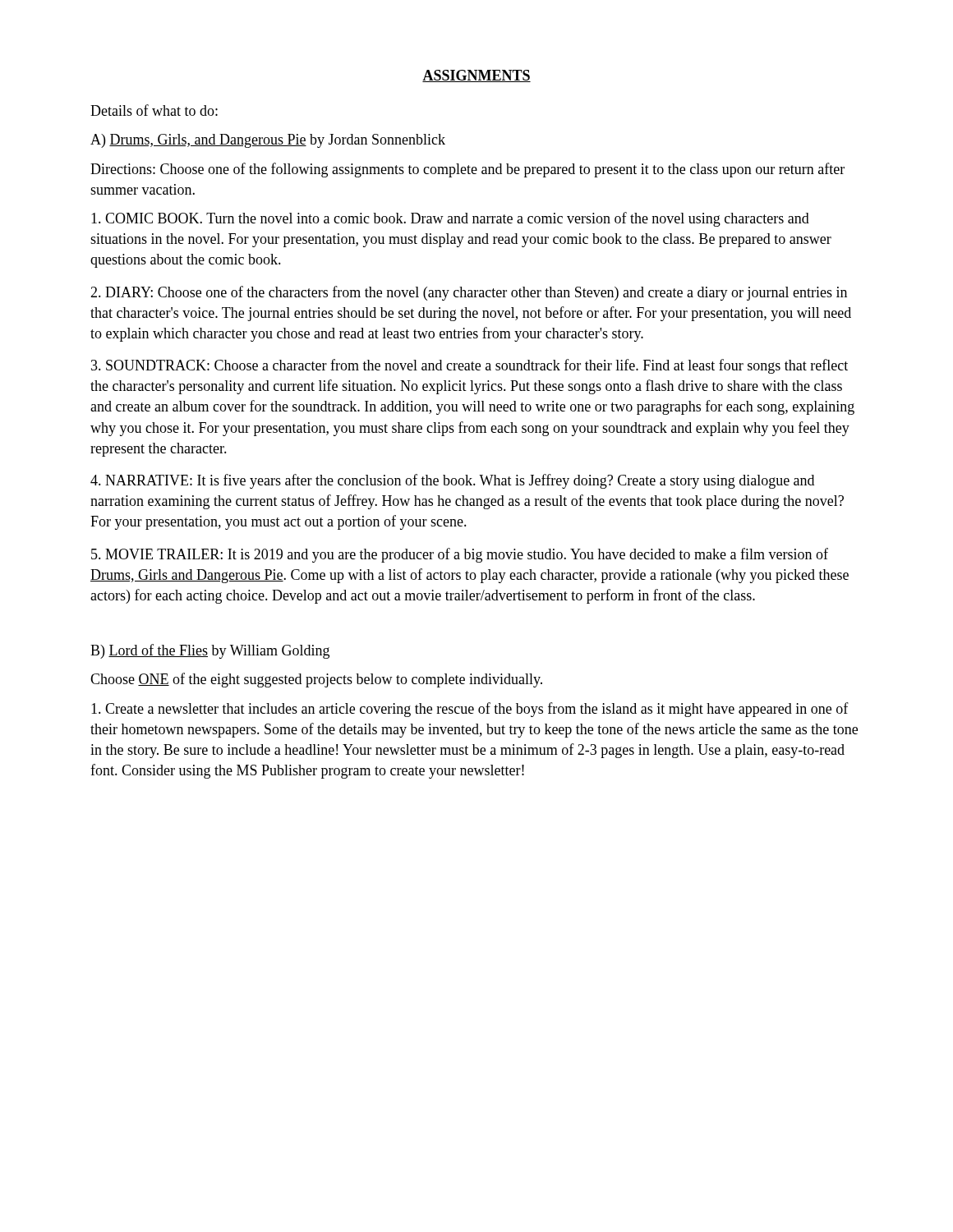Point to the region starting "Directions: Choose one of the following assignments"
Image resolution: width=953 pixels, height=1232 pixels.
tap(468, 179)
